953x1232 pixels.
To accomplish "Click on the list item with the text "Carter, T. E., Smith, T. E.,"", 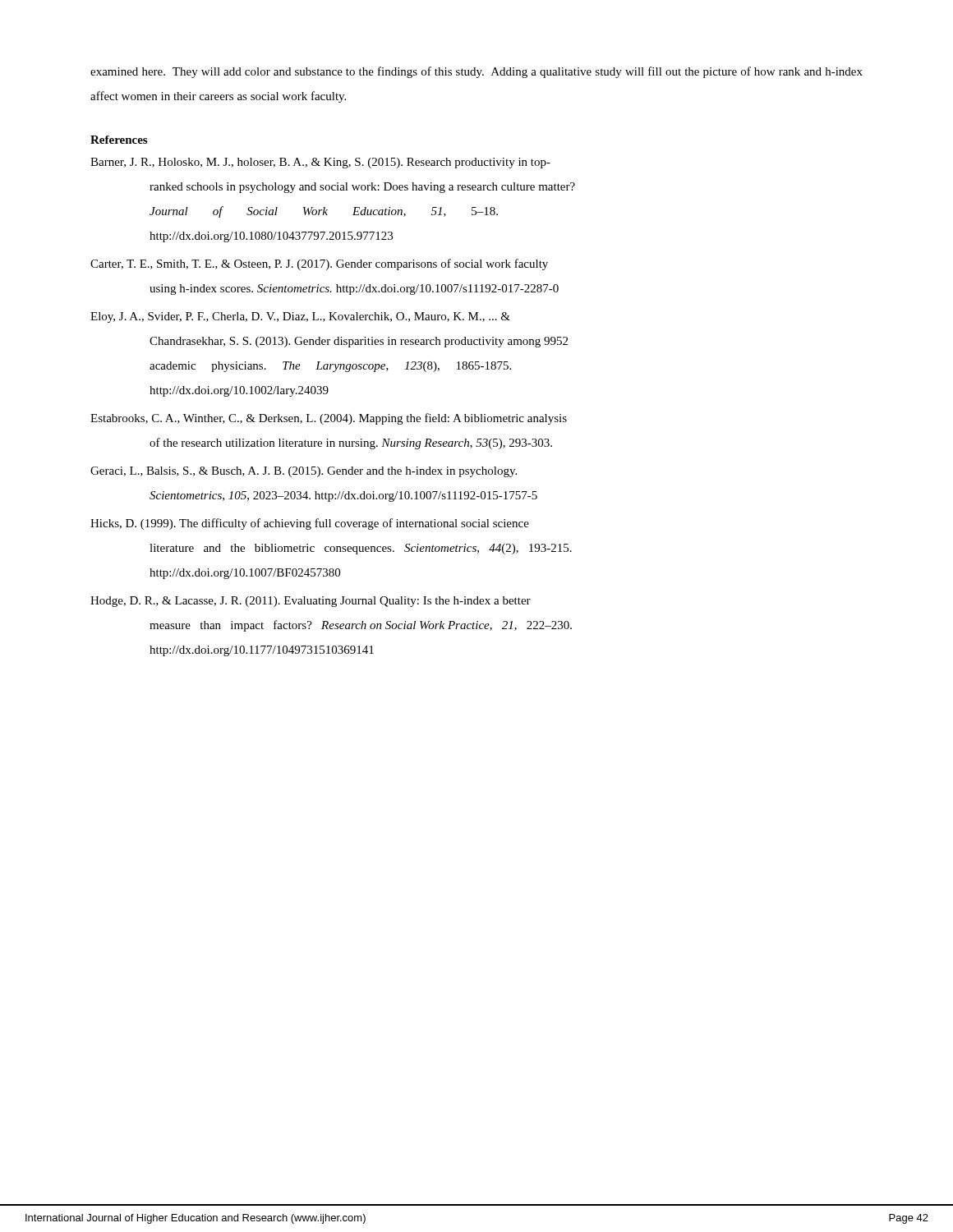I will 476,276.
